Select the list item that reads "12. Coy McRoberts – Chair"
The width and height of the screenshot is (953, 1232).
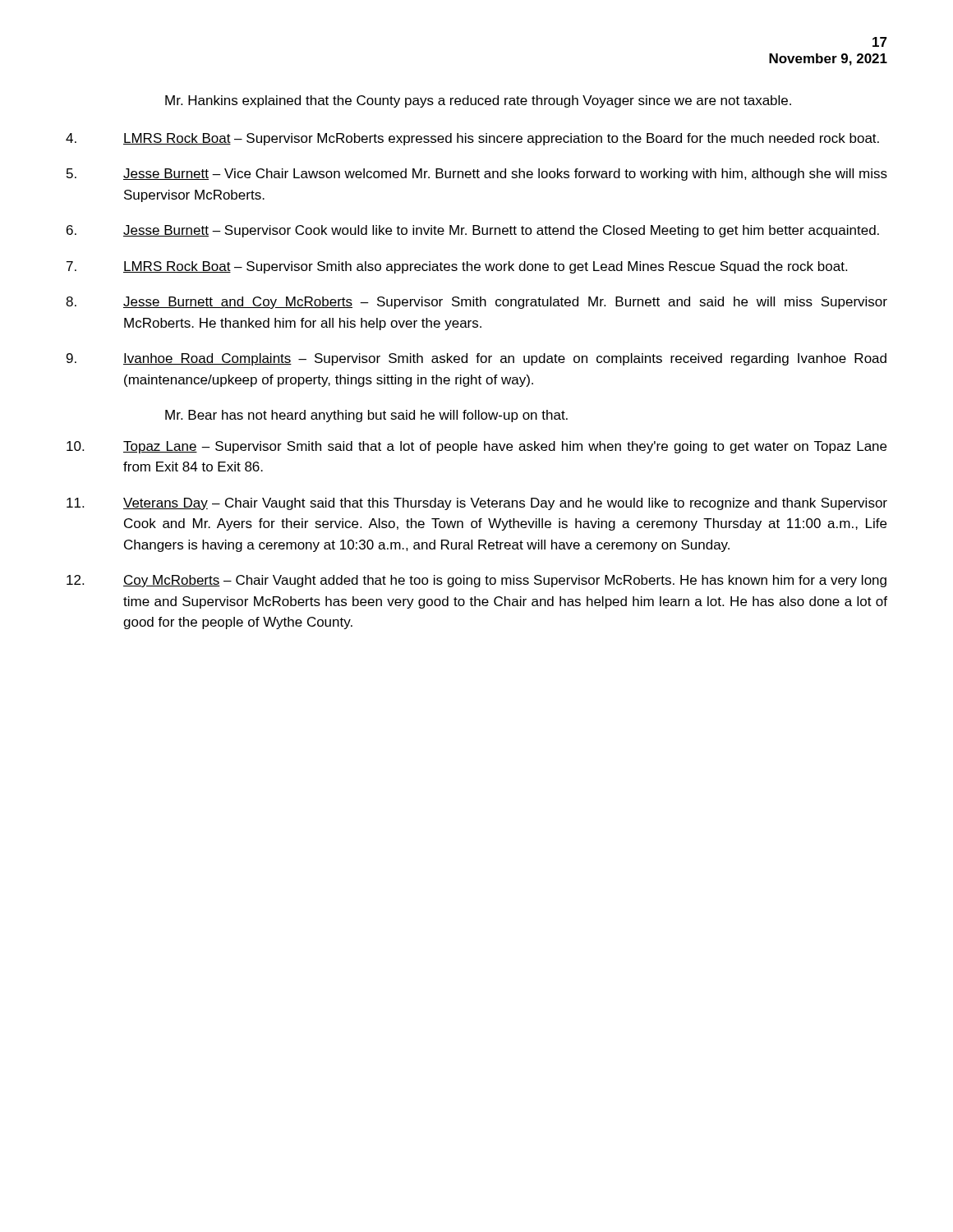click(476, 601)
